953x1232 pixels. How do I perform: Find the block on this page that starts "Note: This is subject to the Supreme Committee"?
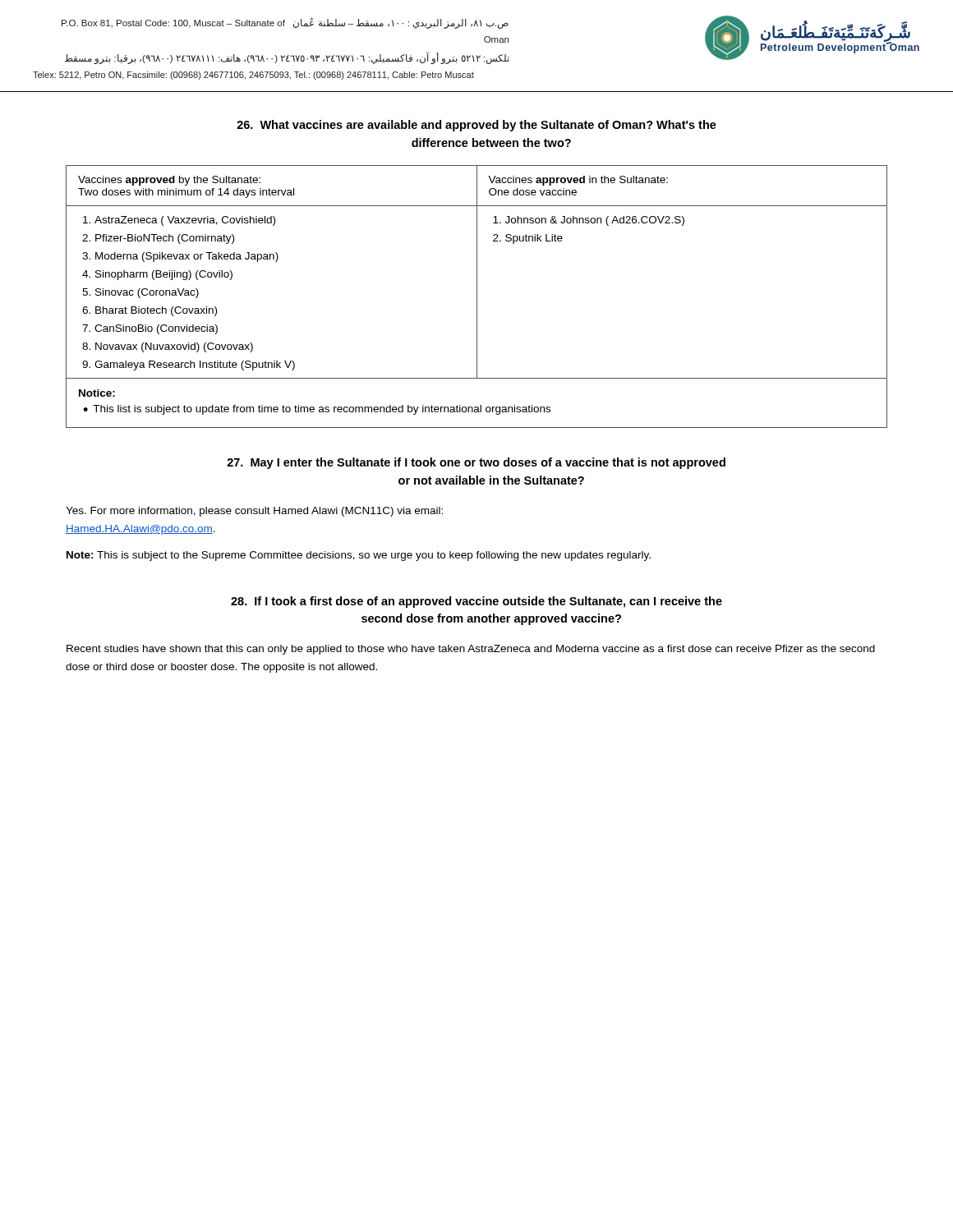coord(359,555)
